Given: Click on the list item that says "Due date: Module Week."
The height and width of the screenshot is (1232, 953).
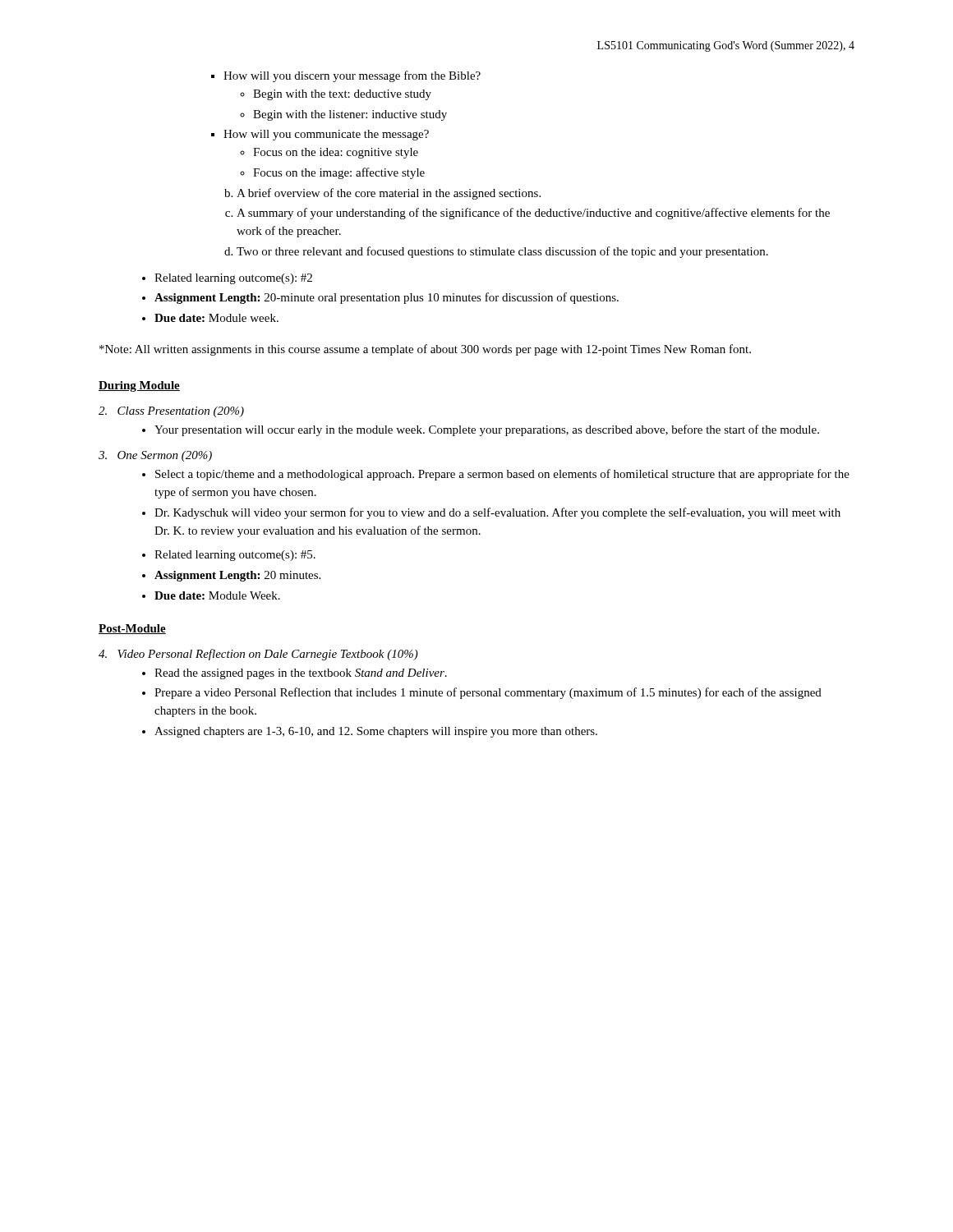Looking at the screenshot, I should tap(217, 595).
